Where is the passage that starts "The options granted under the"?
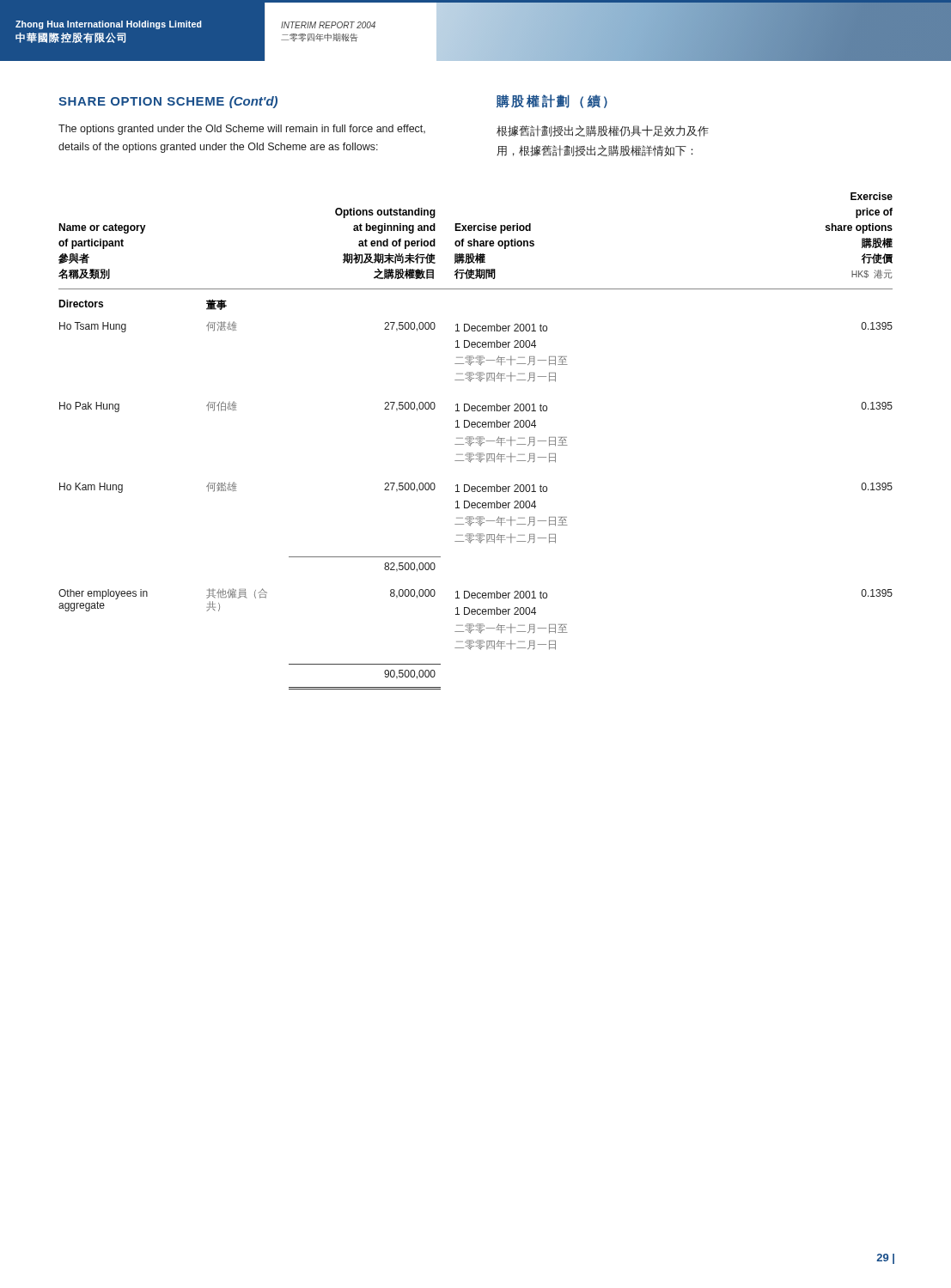The width and height of the screenshot is (951, 1288). (x=242, y=138)
